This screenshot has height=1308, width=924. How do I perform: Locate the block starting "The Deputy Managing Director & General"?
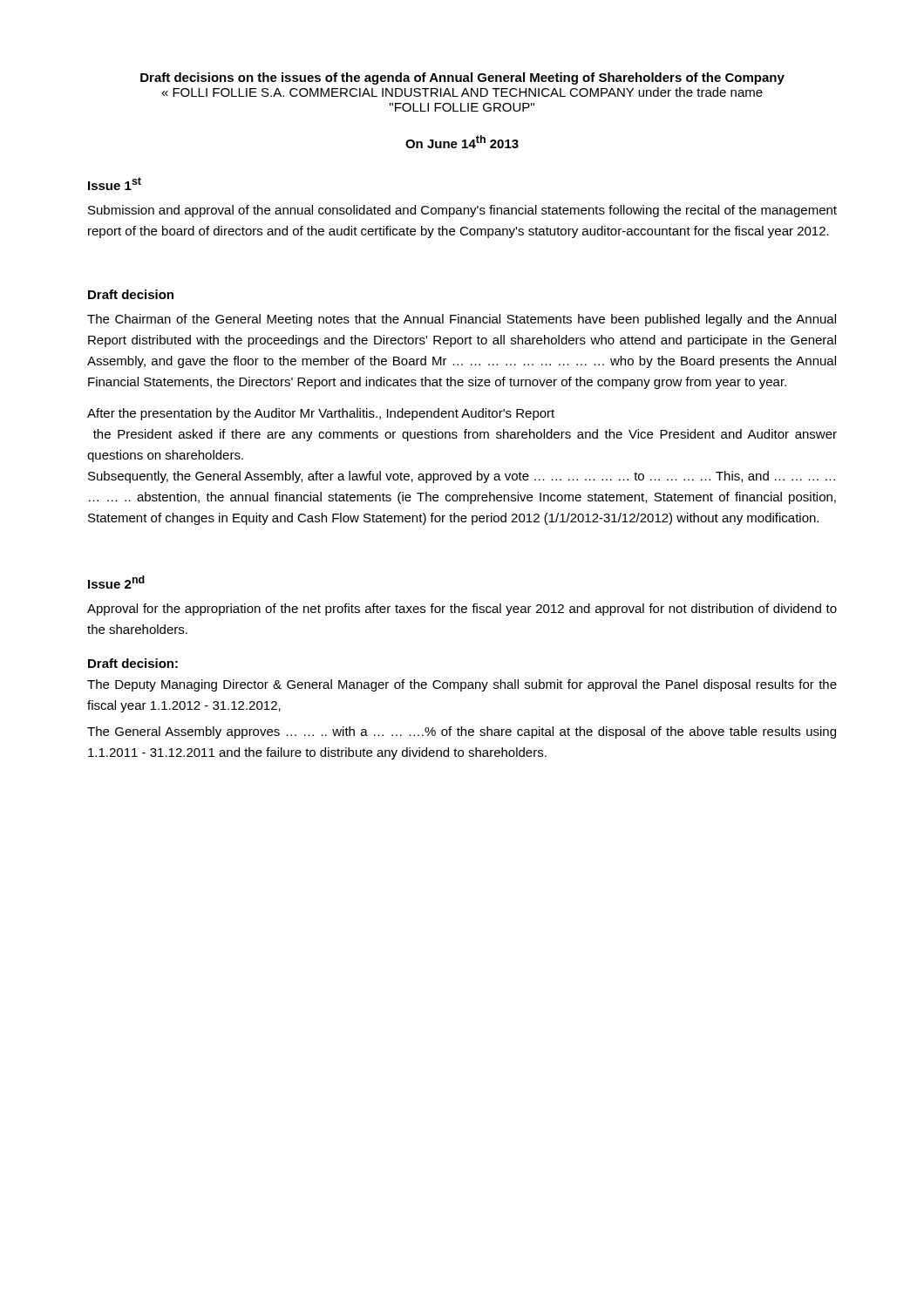[462, 695]
